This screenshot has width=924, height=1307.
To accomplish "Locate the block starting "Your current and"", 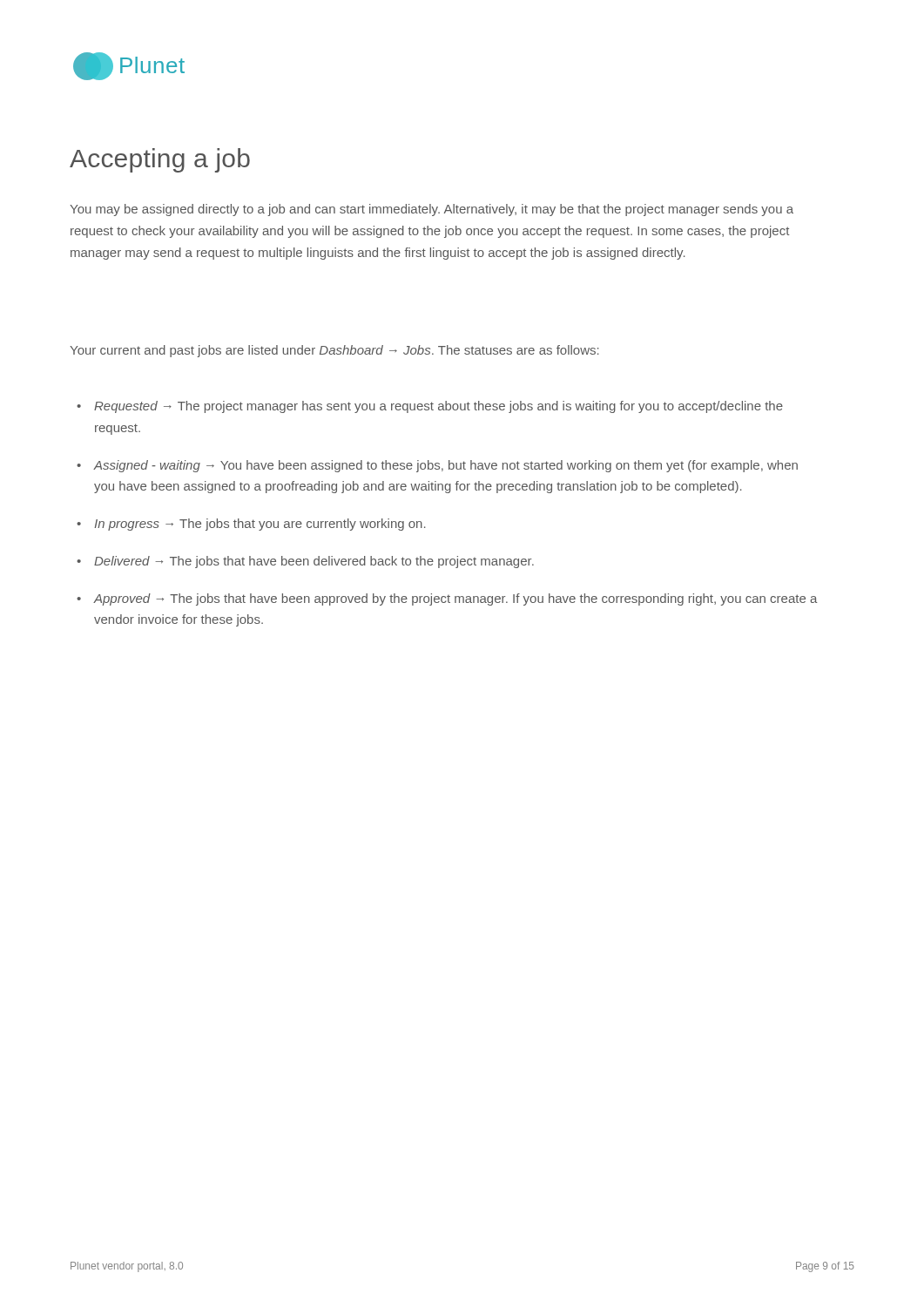I will point(335,350).
